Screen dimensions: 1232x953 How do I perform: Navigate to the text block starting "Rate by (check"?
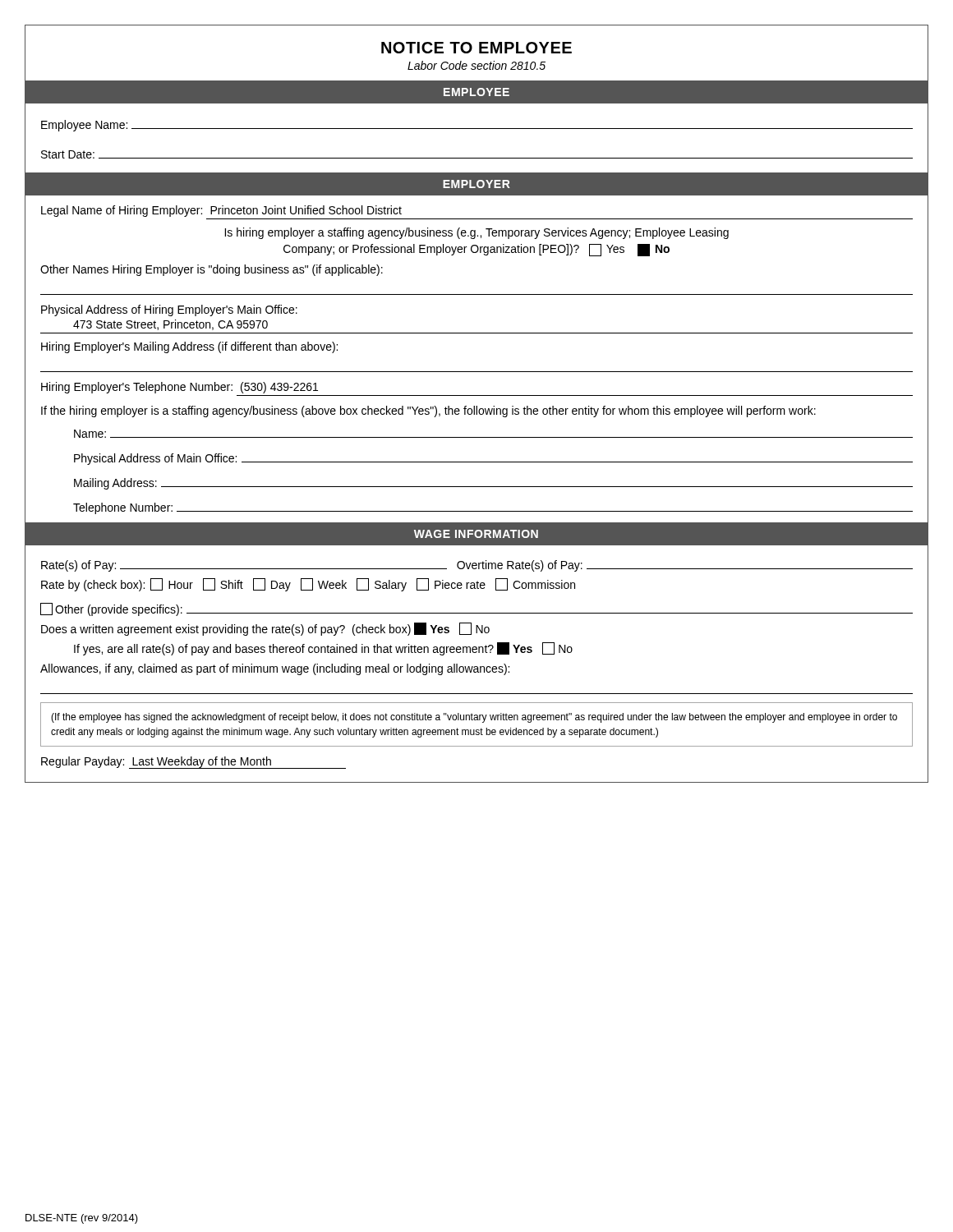(x=308, y=585)
